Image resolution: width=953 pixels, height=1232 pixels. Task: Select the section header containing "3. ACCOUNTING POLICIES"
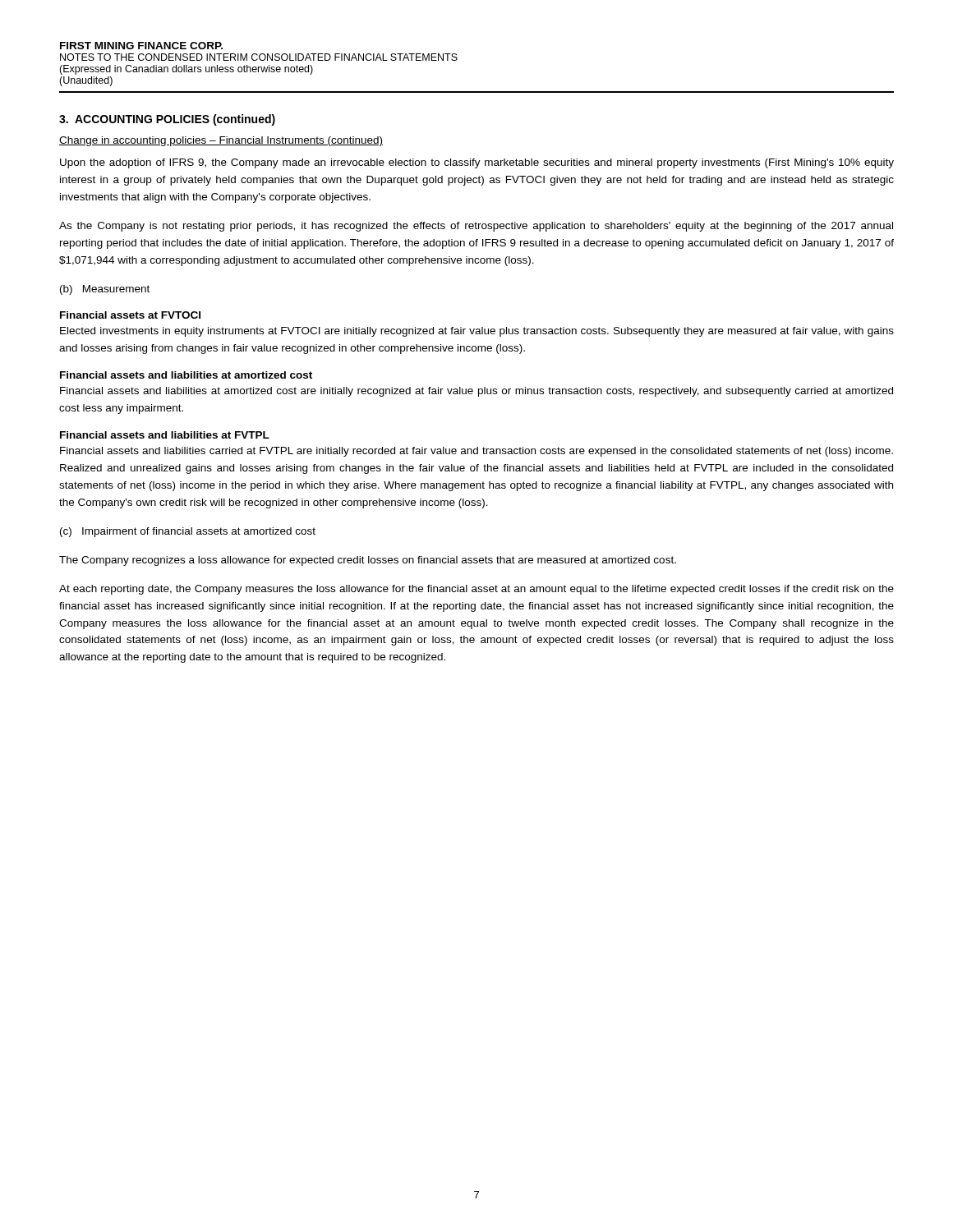click(x=167, y=119)
